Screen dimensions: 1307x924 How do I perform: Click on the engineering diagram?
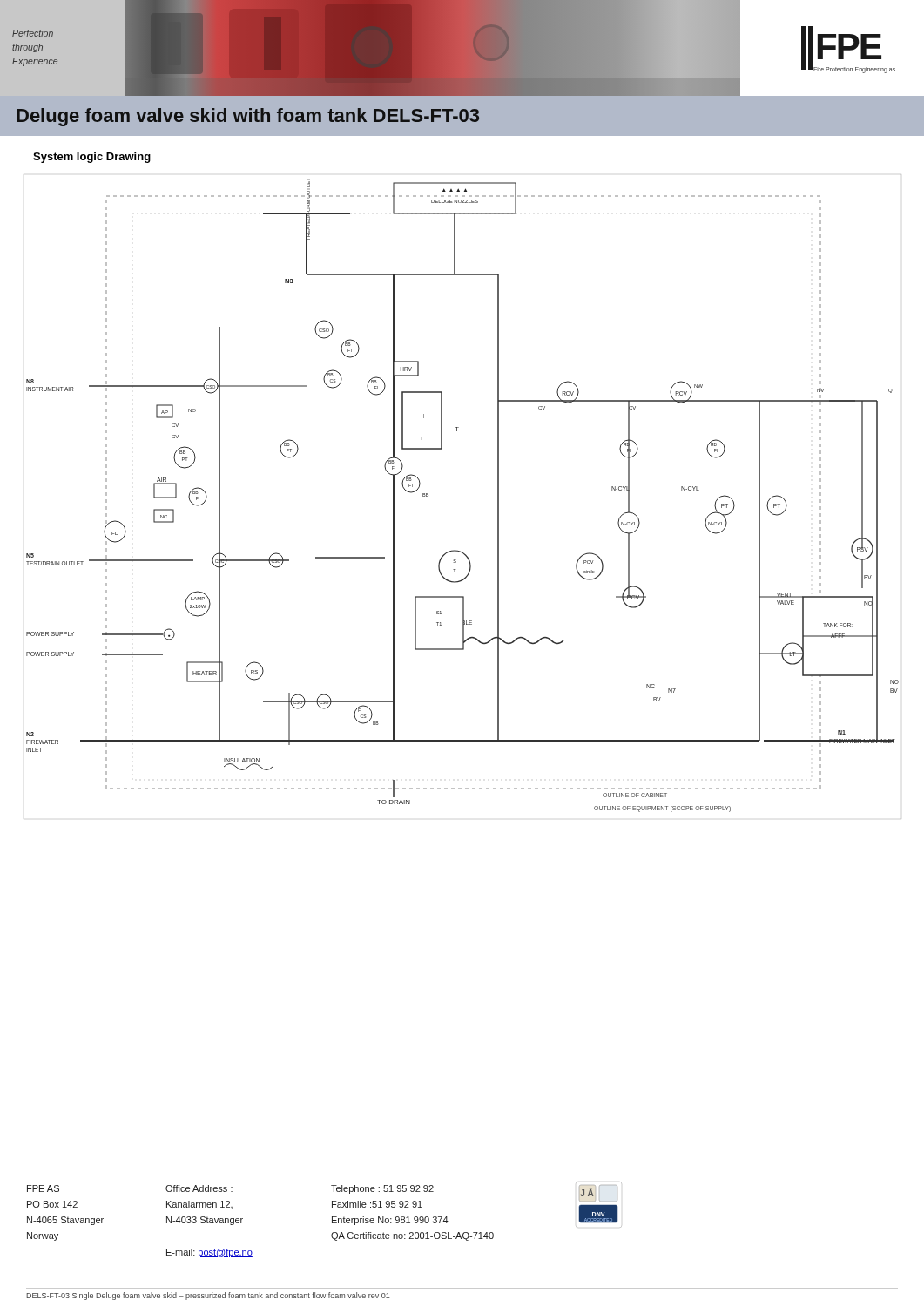pos(462,499)
